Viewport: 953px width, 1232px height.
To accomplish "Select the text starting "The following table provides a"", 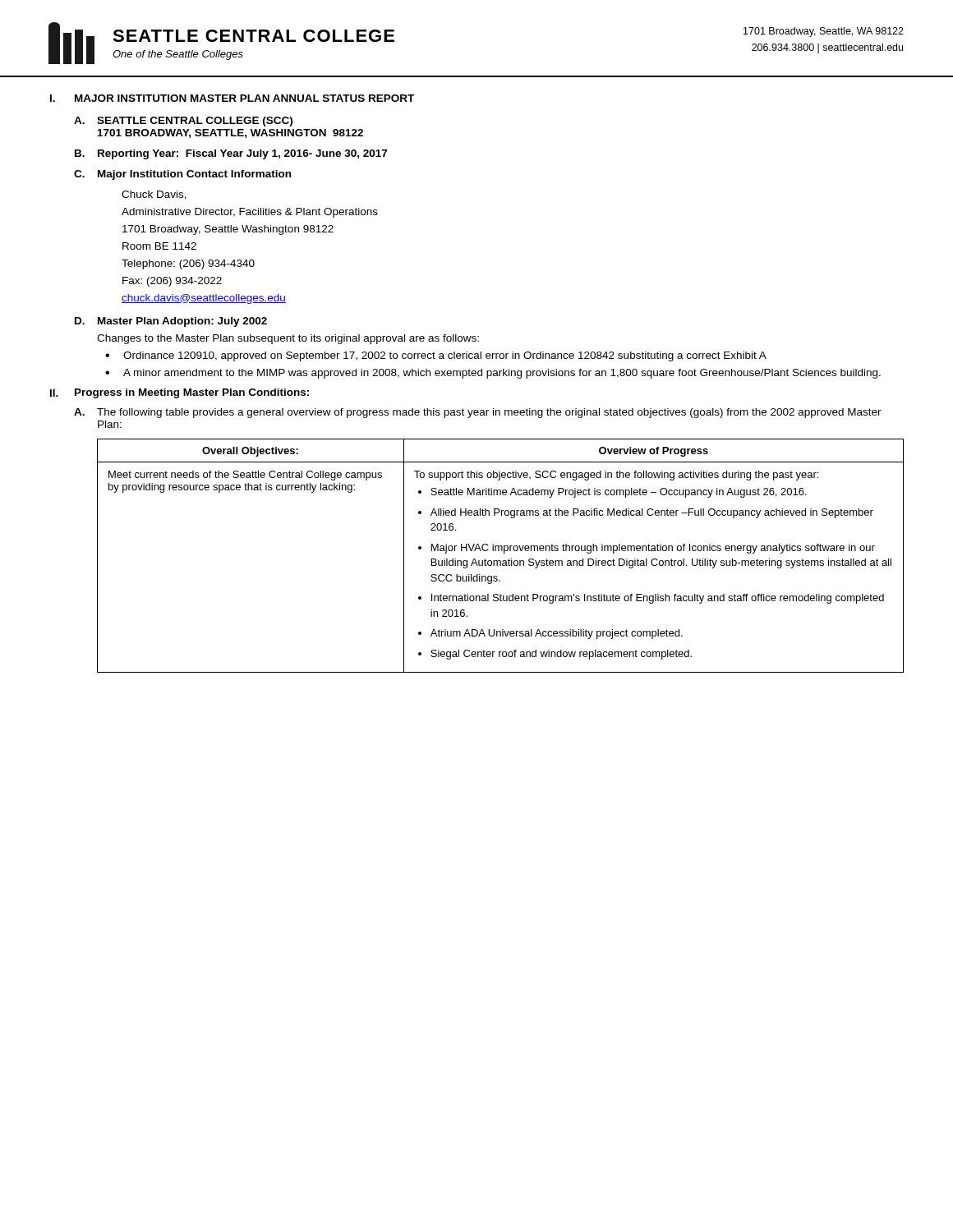I will coord(489,418).
